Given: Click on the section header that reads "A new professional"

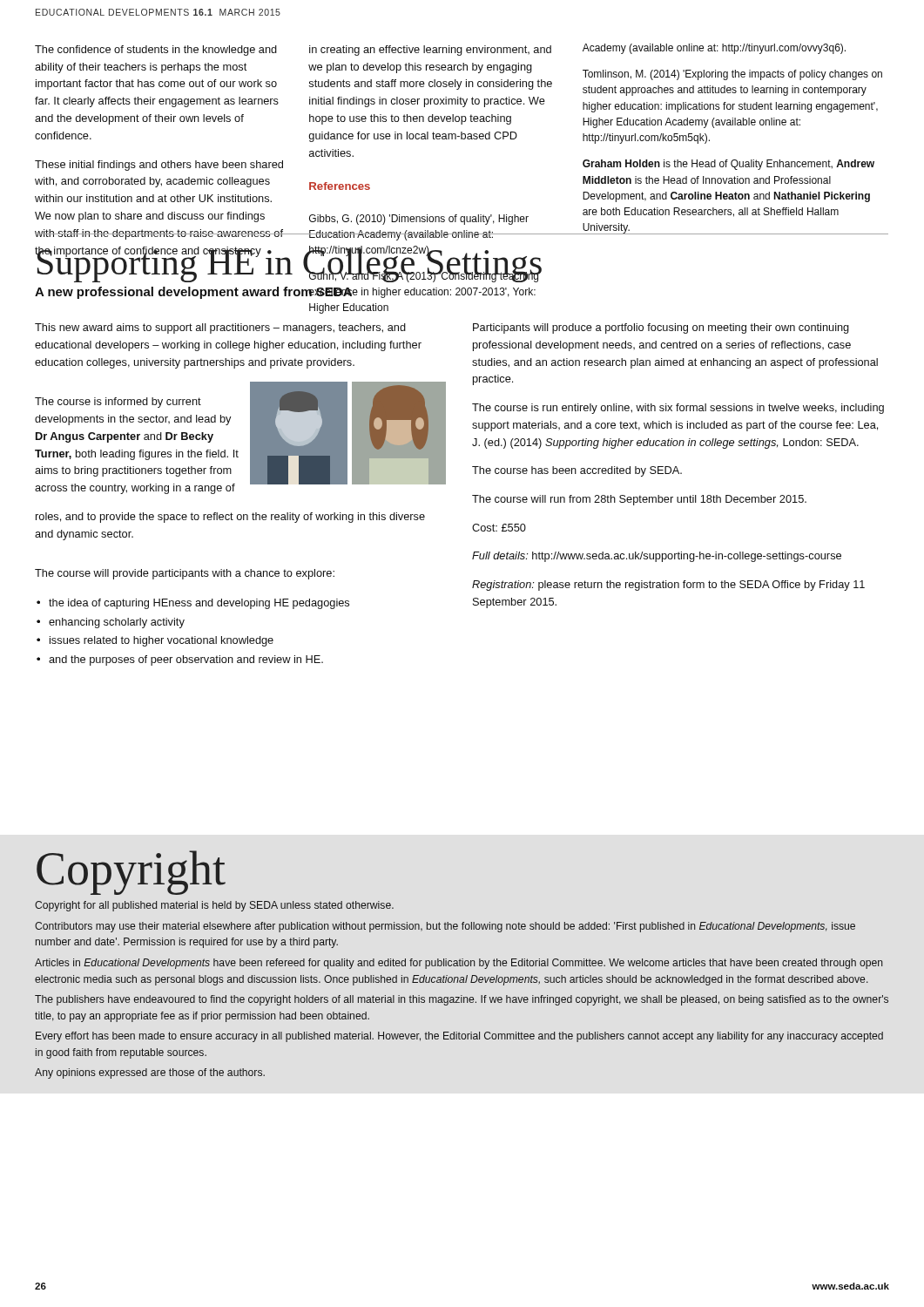Looking at the screenshot, I should (194, 292).
